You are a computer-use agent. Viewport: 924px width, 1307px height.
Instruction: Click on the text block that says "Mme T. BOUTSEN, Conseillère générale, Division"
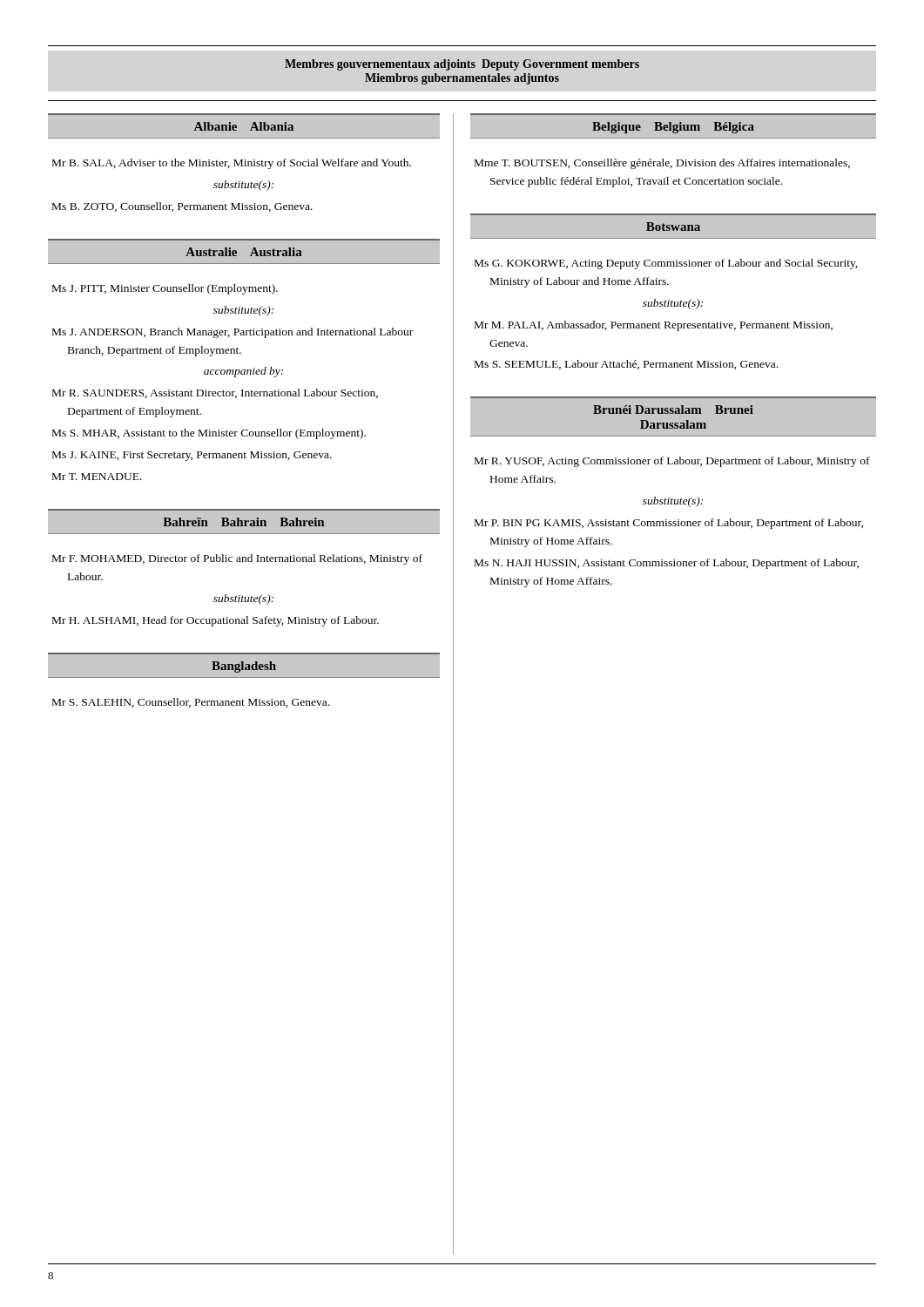pyautogui.click(x=673, y=172)
